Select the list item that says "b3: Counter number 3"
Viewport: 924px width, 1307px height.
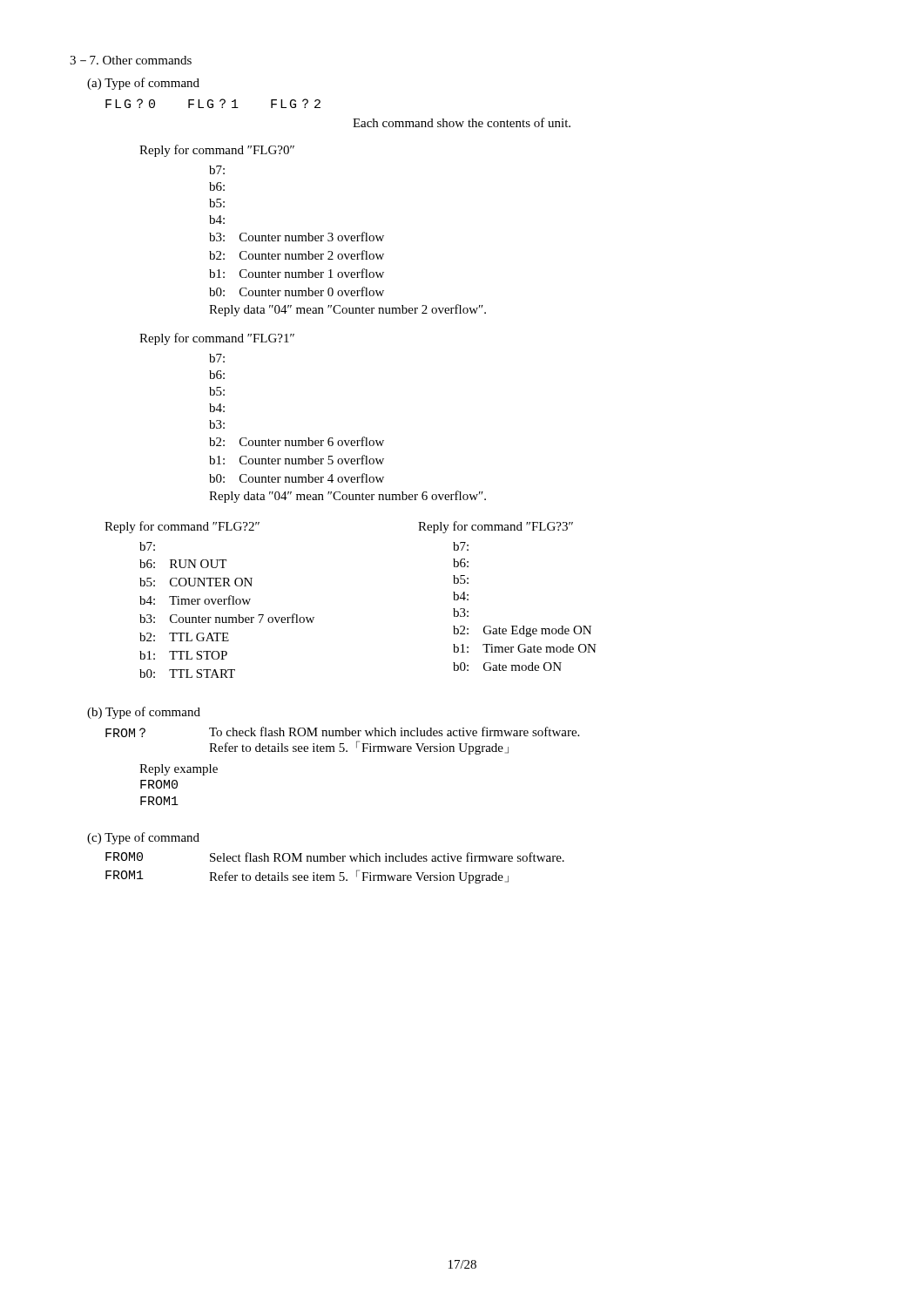tap(297, 237)
